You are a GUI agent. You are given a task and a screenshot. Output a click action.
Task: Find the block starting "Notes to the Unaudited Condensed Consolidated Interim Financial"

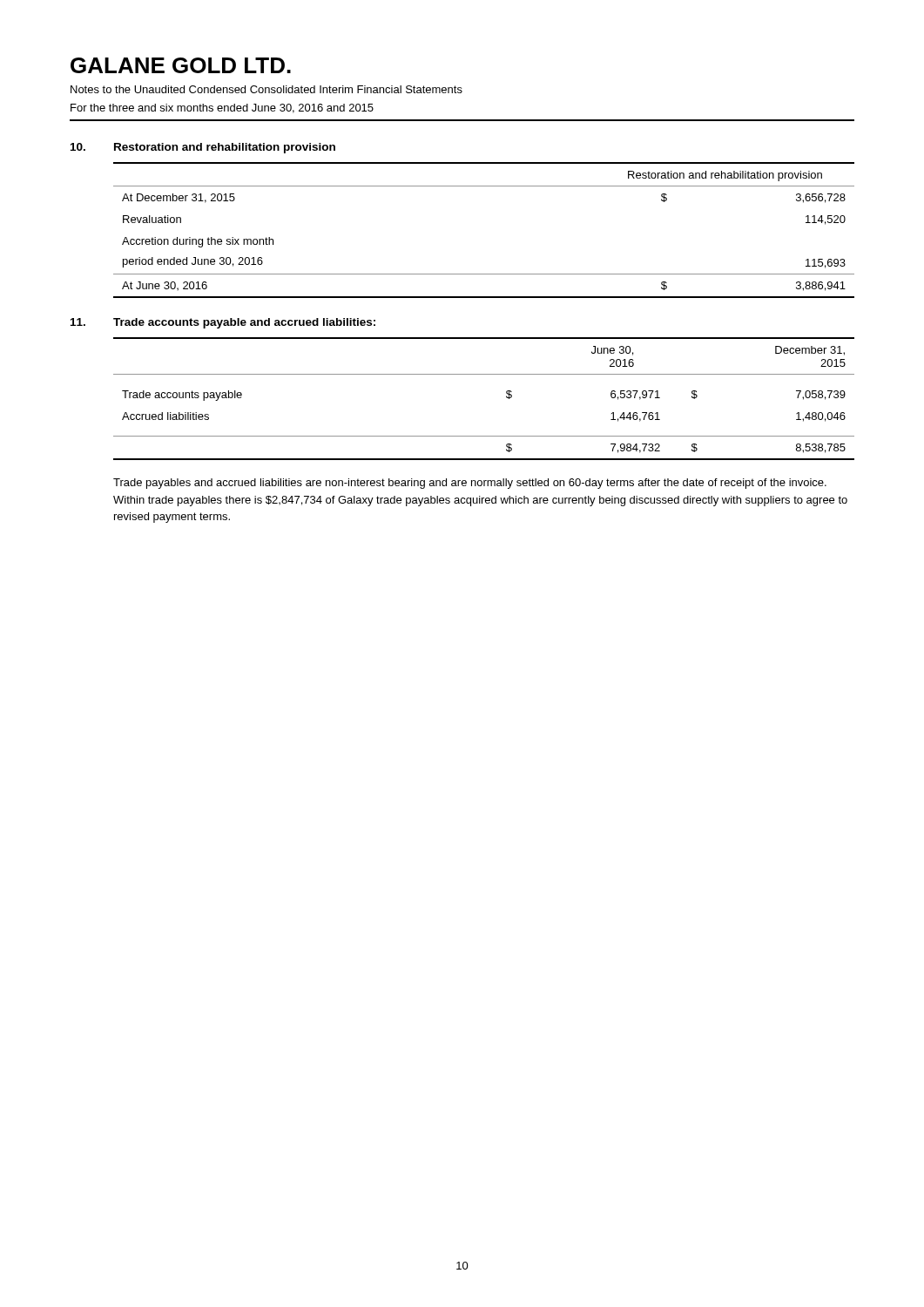[266, 89]
